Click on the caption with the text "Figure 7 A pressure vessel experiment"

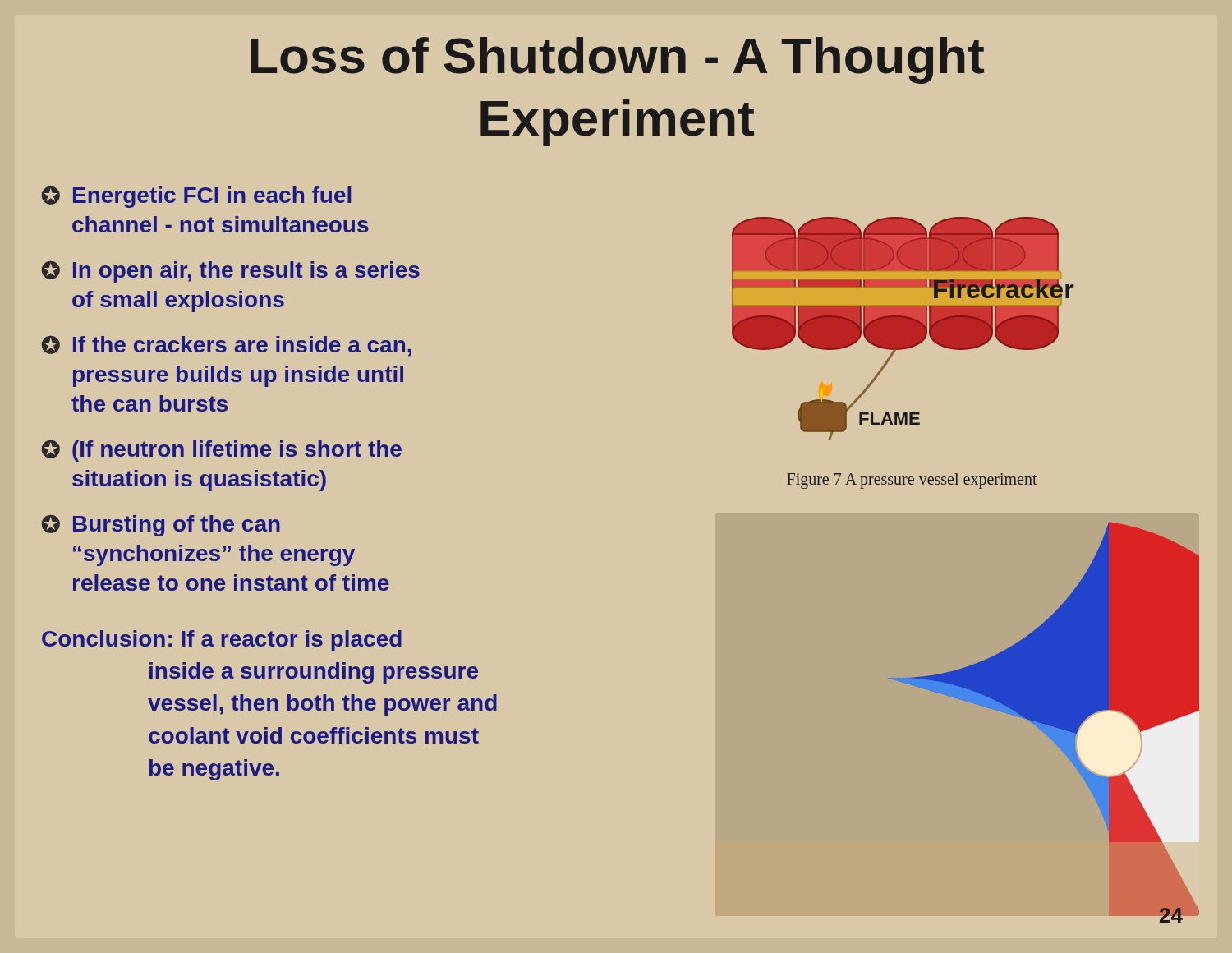(912, 479)
